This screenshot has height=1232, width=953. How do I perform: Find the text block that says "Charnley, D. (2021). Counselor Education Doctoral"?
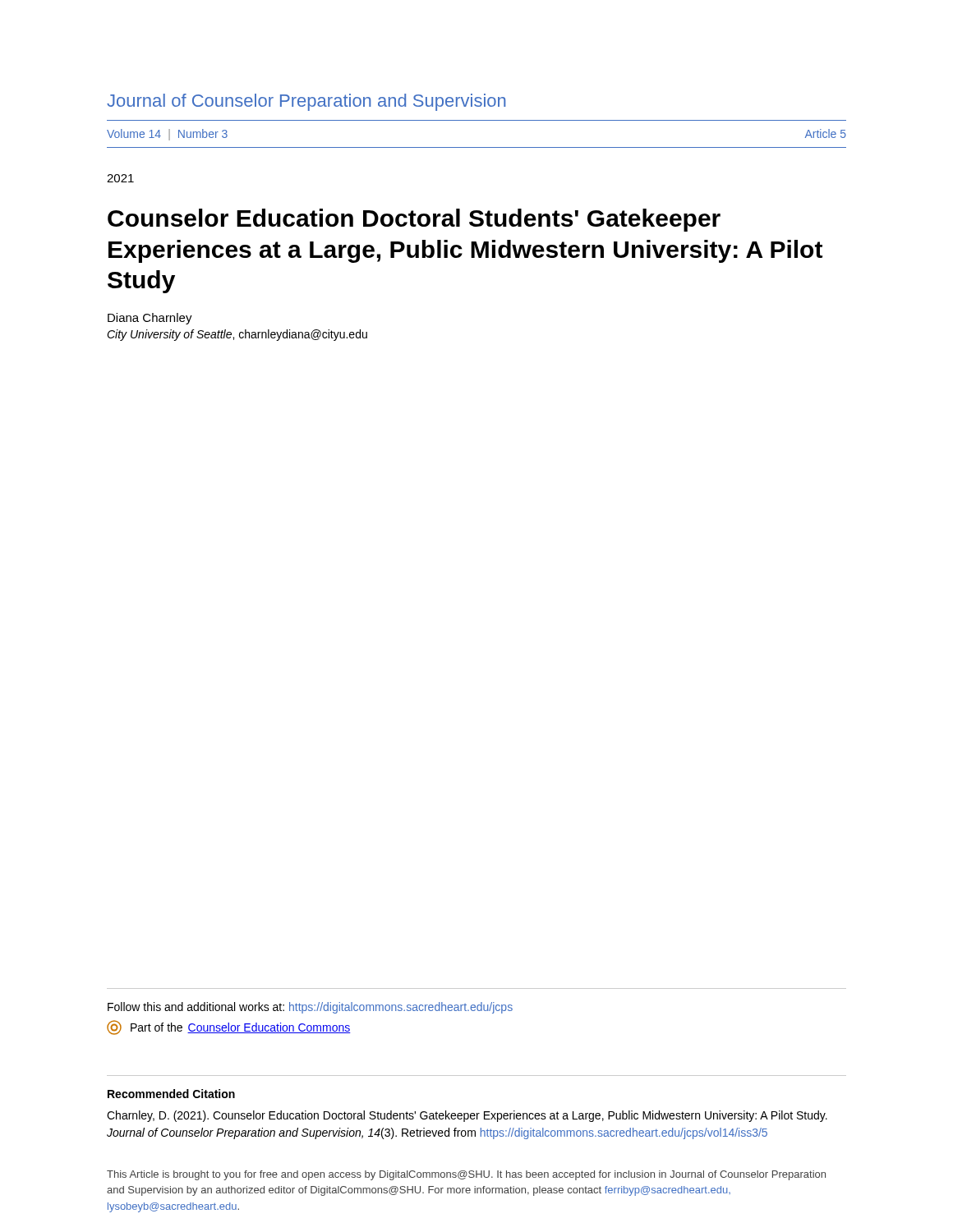tap(476, 1124)
